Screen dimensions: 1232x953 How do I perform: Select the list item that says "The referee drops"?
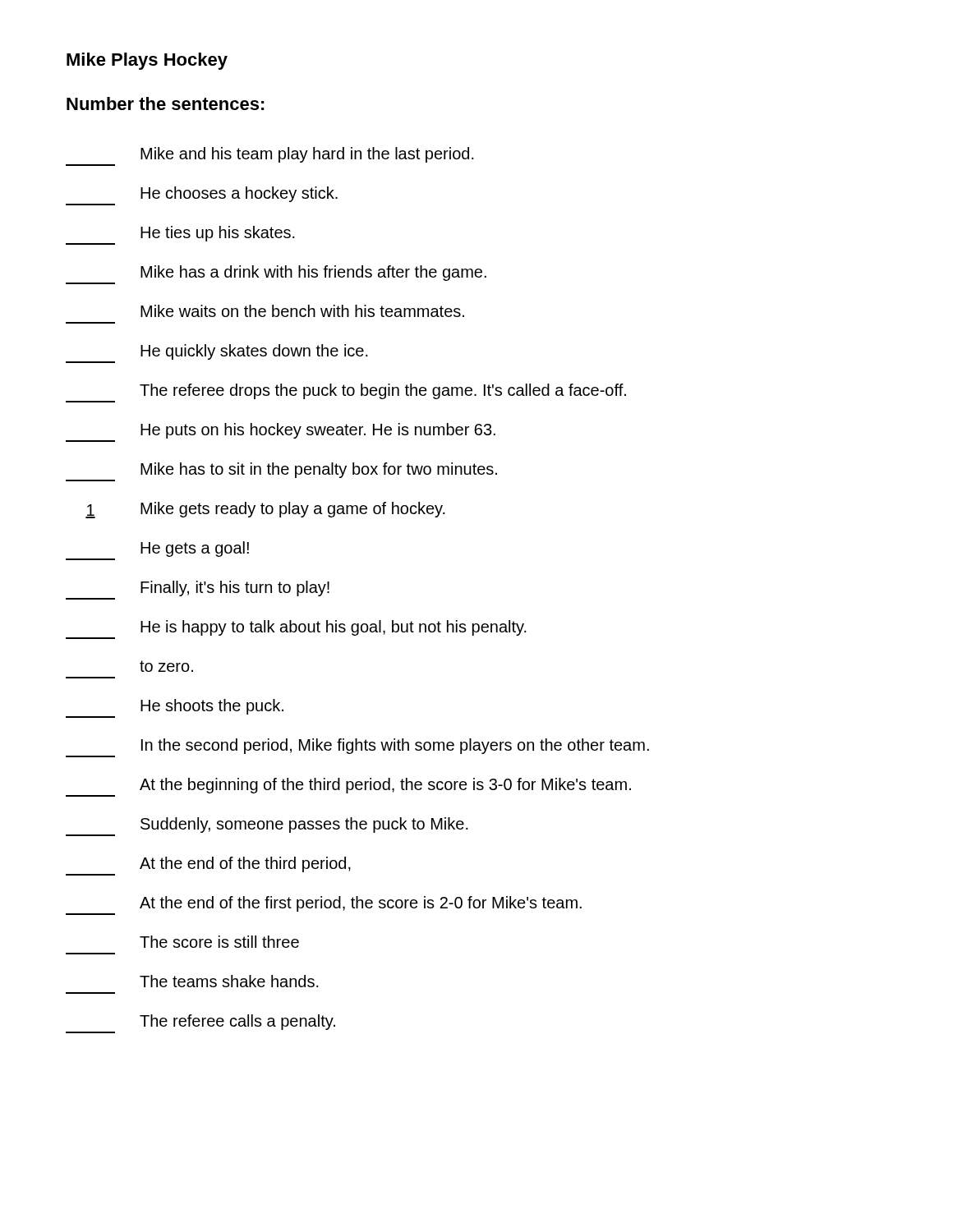click(476, 390)
